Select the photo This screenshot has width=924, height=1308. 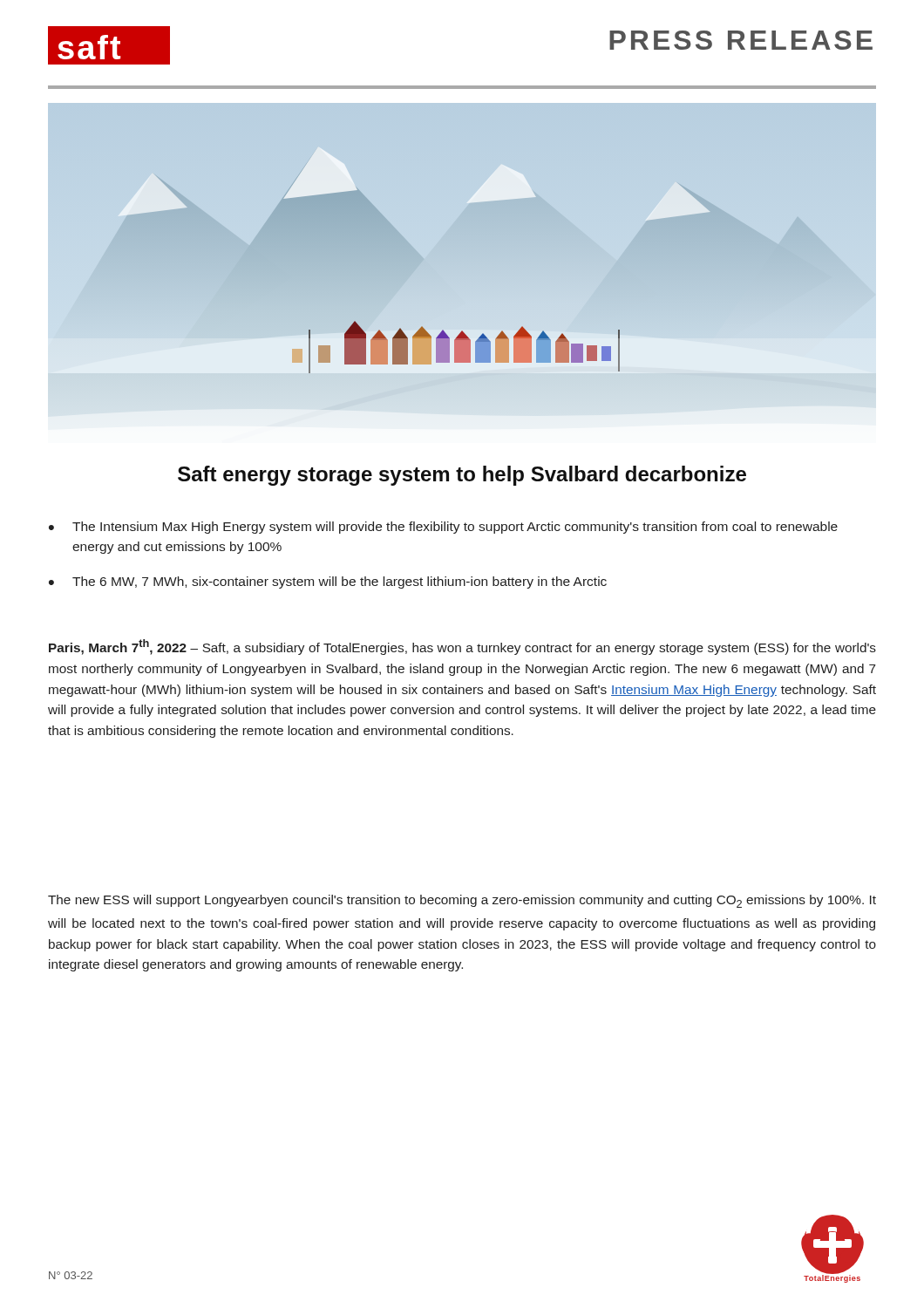[462, 273]
